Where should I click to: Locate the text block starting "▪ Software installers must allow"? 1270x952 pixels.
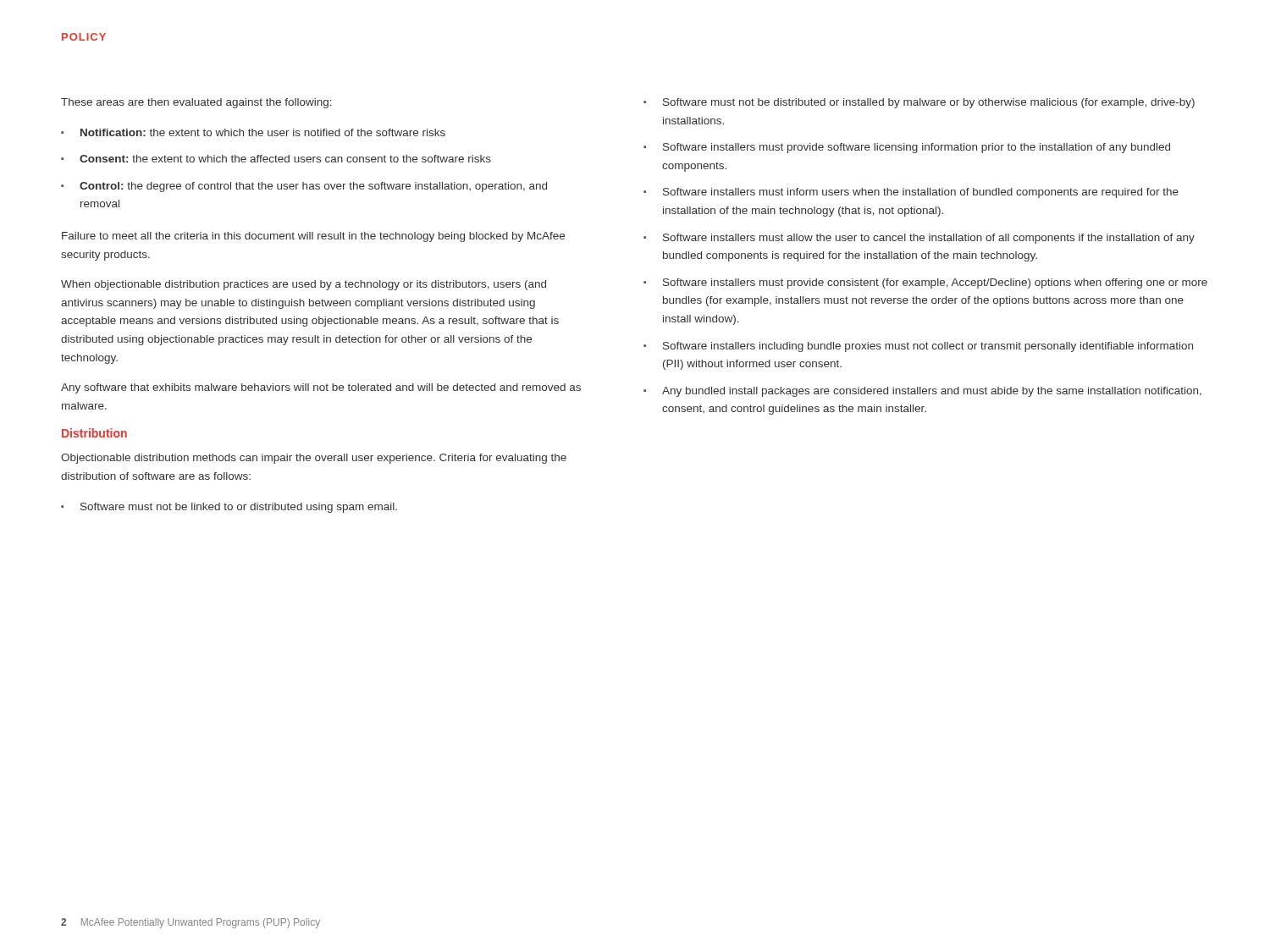click(926, 246)
